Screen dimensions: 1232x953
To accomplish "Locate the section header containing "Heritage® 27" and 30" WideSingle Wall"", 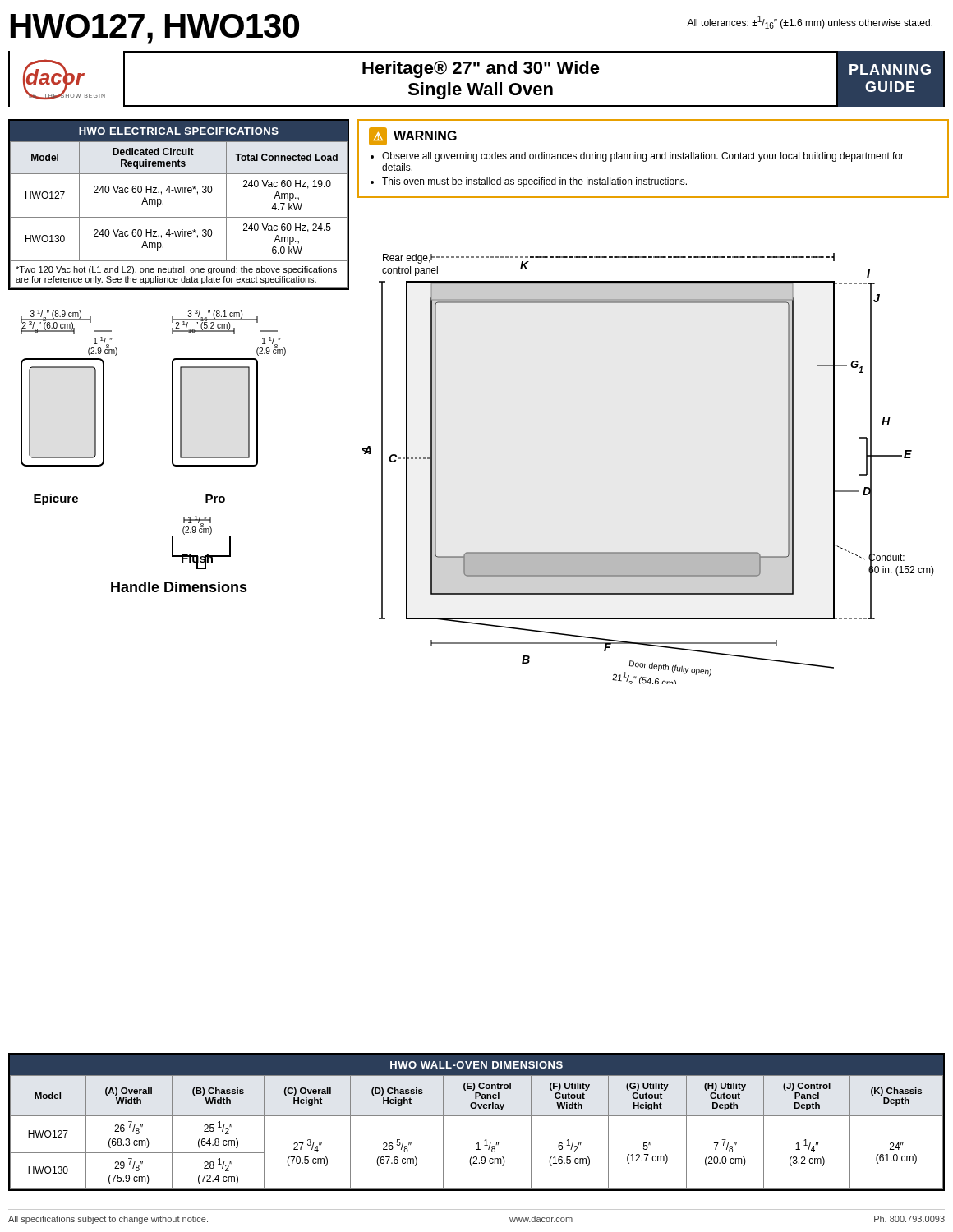I will [x=481, y=79].
